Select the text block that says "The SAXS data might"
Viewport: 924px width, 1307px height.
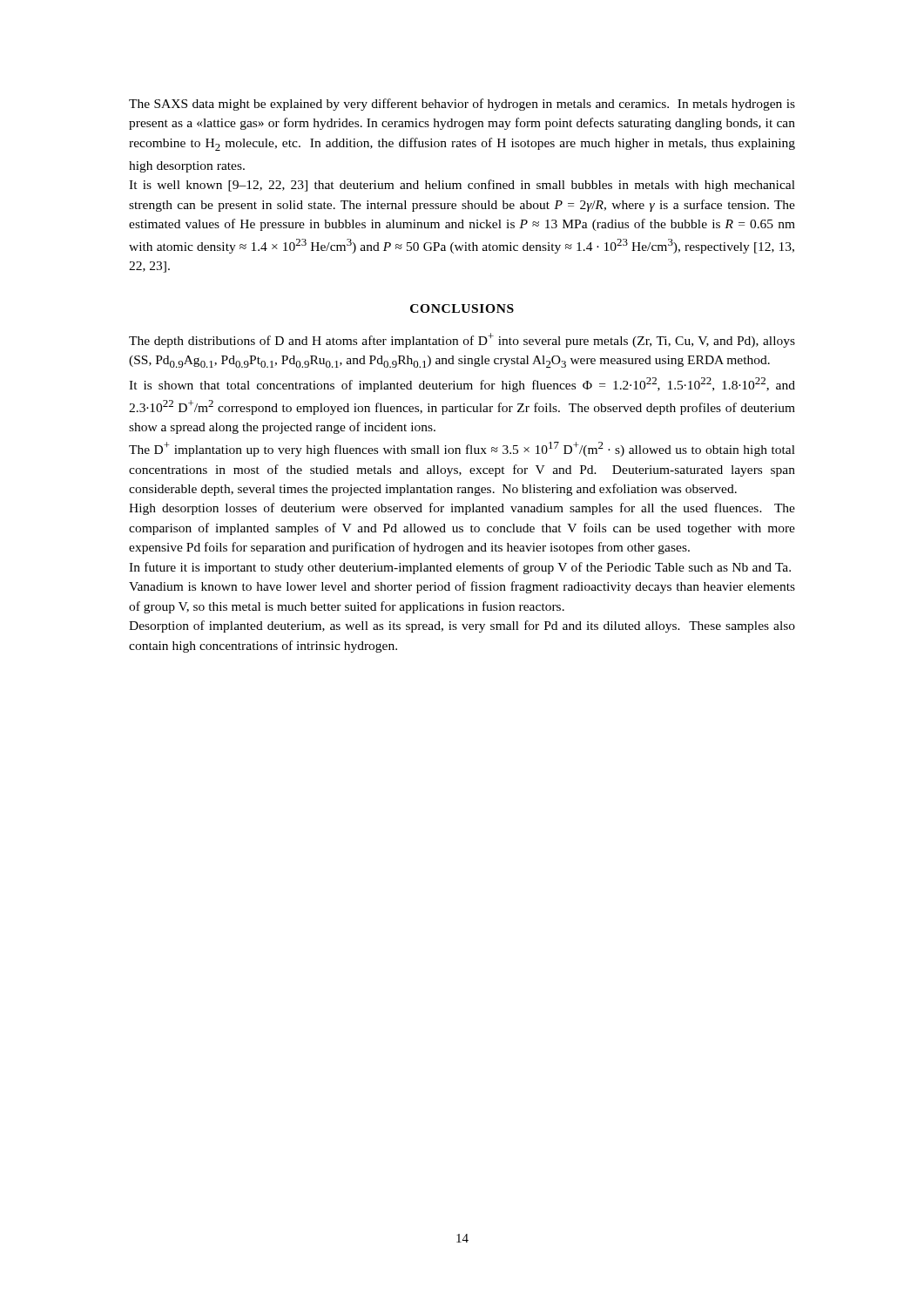tap(462, 135)
